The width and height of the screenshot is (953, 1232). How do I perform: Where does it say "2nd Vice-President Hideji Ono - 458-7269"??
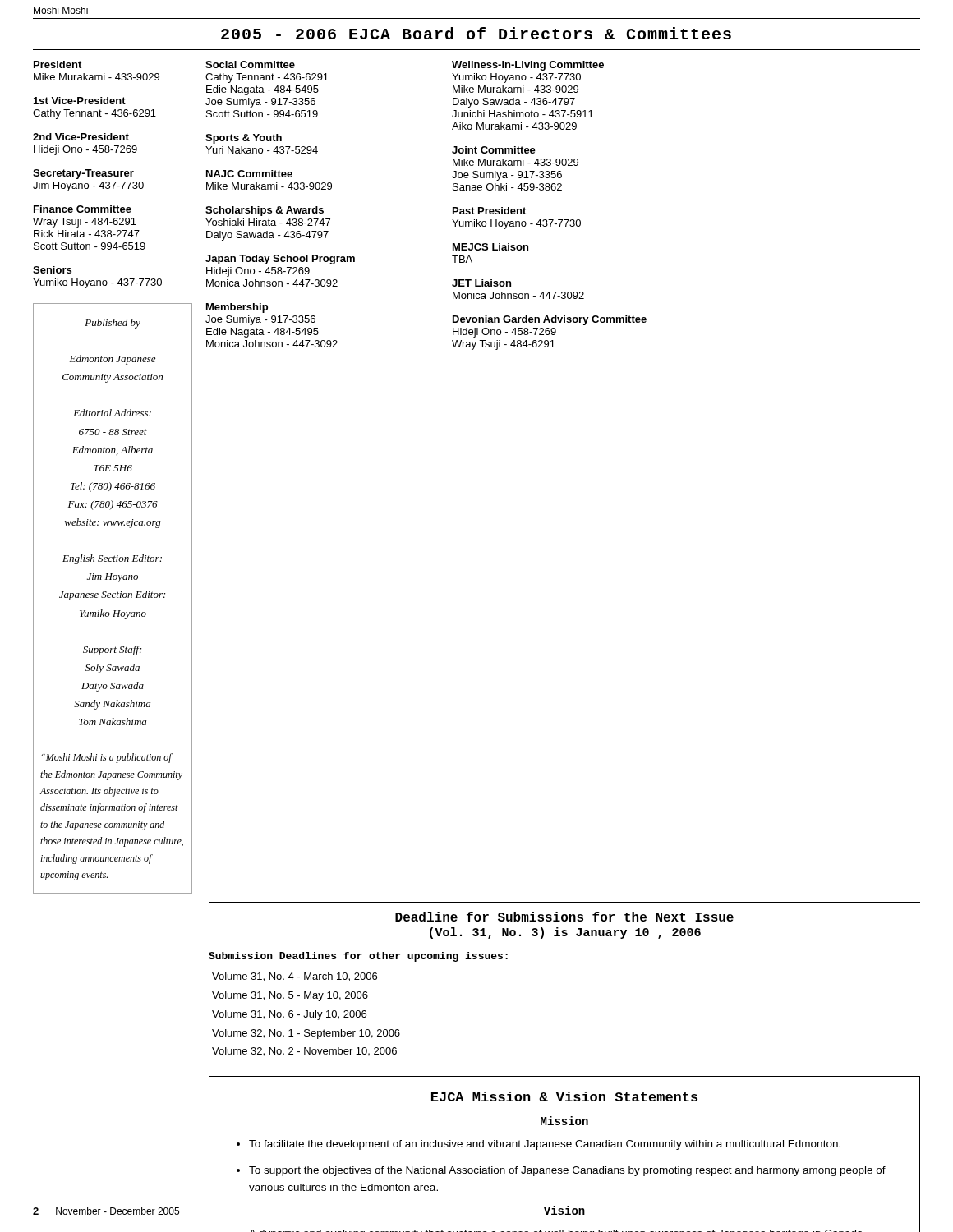(113, 143)
